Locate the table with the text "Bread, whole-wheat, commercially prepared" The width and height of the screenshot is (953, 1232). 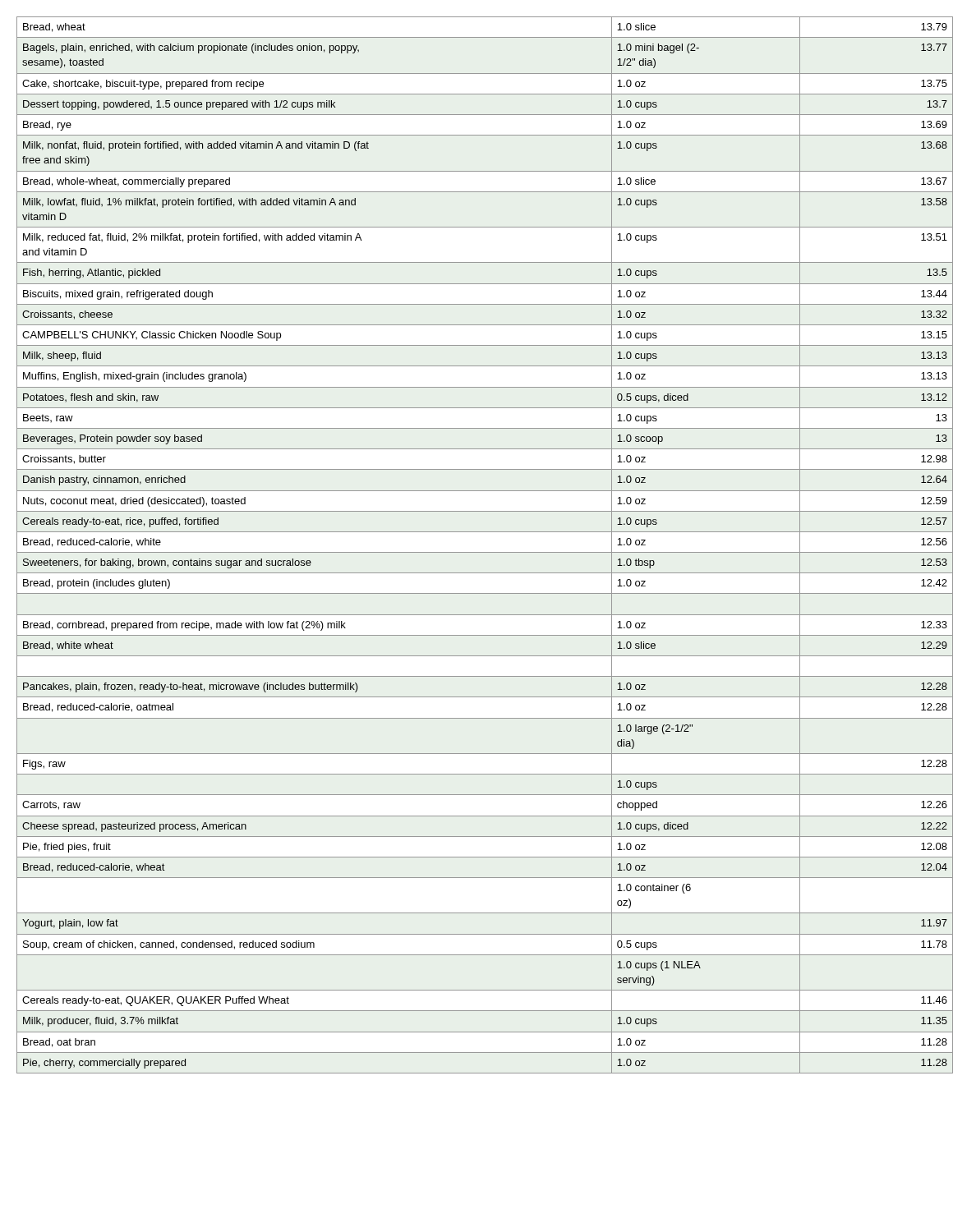click(x=476, y=545)
